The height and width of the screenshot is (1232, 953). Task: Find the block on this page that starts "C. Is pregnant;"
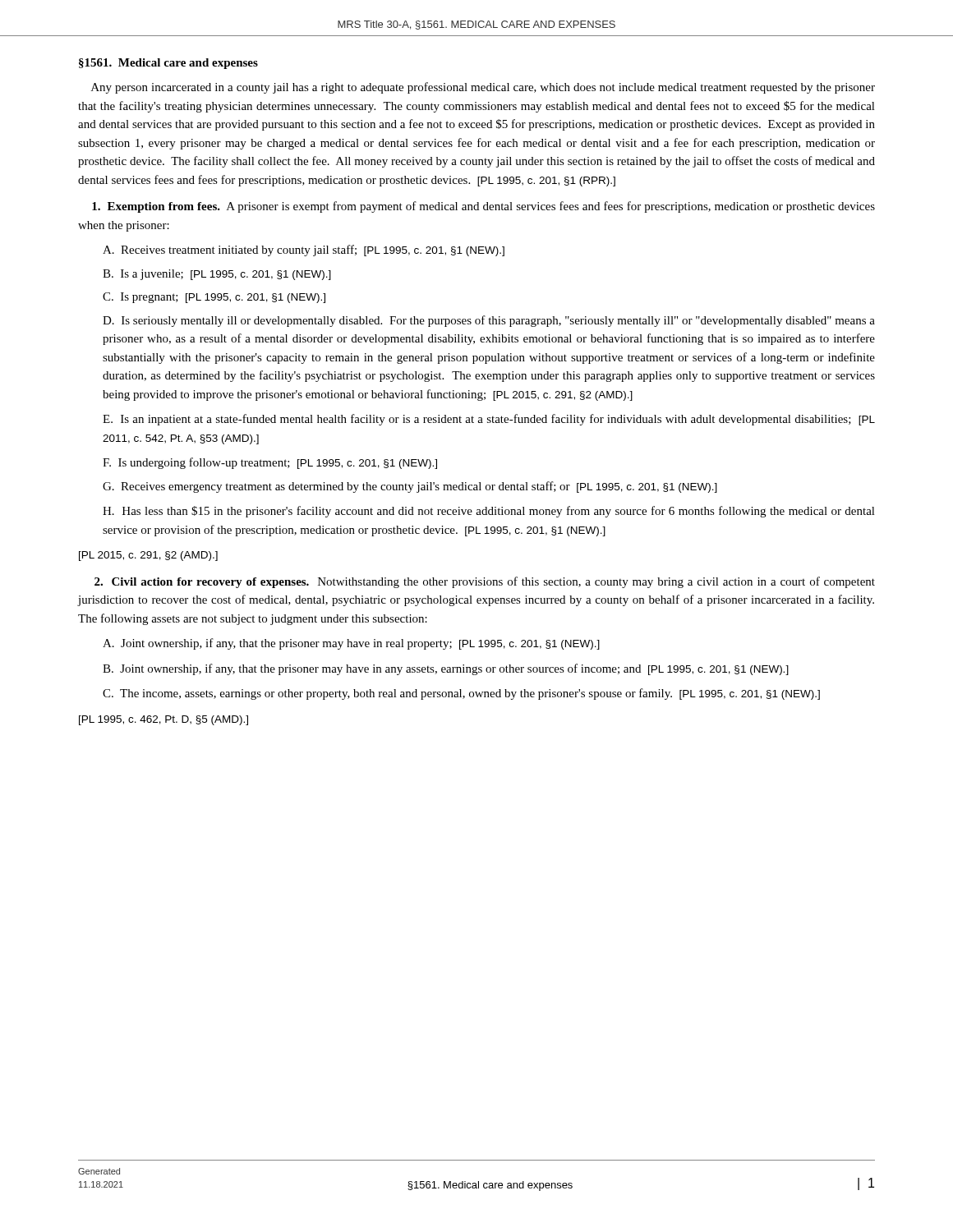214,296
